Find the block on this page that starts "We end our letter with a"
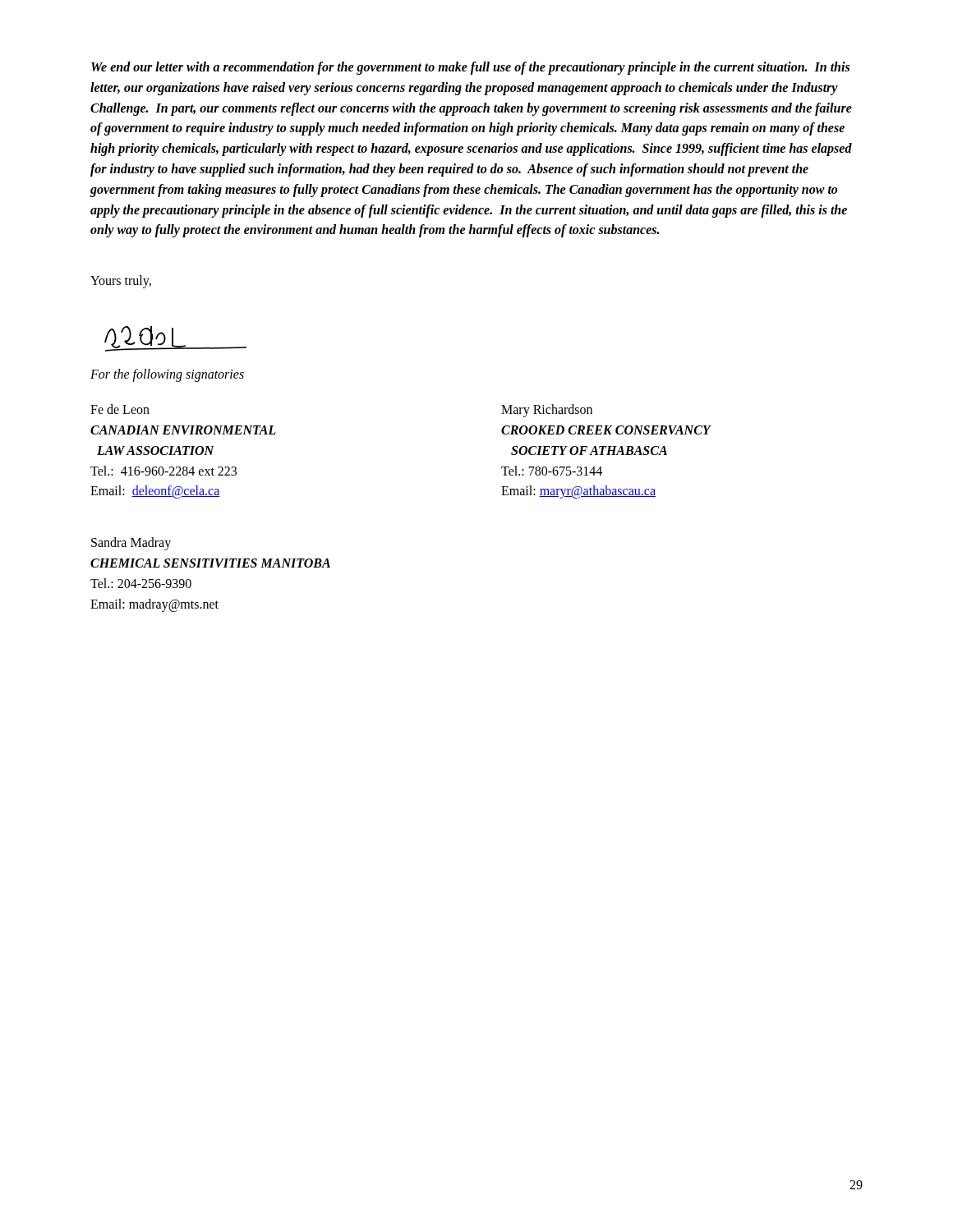 pyautogui.click(x=471, y=148)
